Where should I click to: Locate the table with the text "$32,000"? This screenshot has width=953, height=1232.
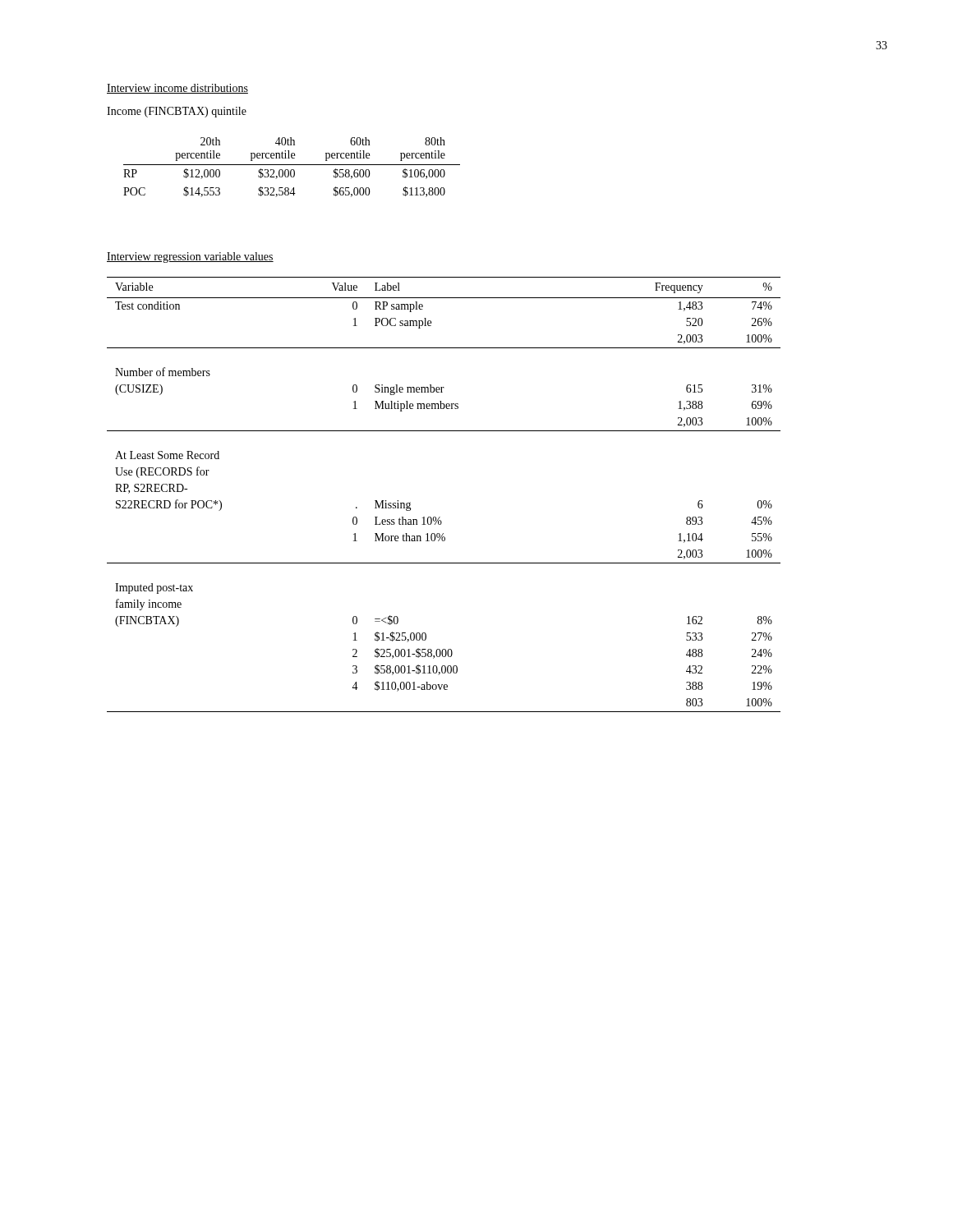coord(444,167)
